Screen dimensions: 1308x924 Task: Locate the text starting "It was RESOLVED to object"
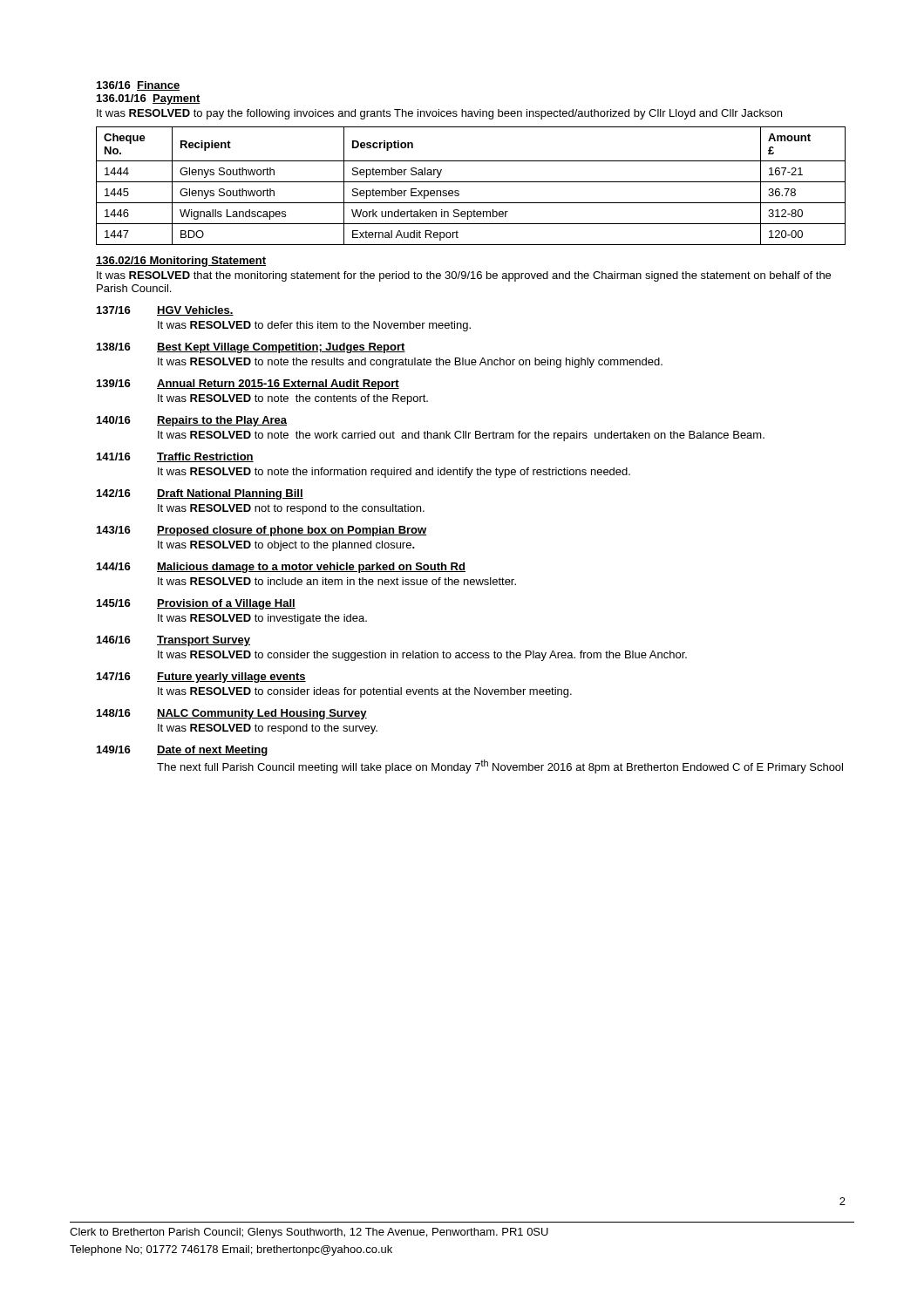tap(286, 545)
